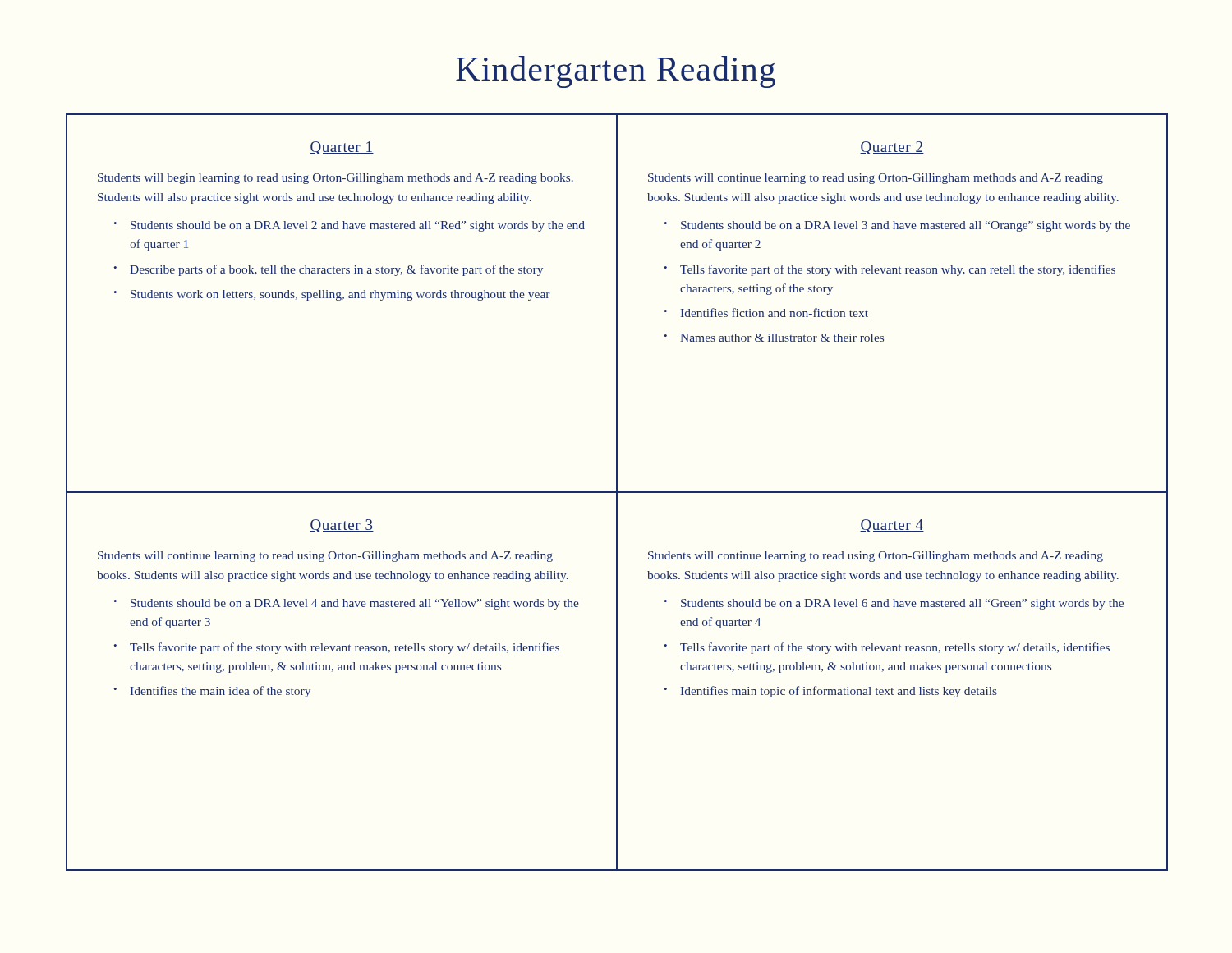1232x953 pixels.
Task: Locate the text block starting "Quarter 3 Students will continue learning"
Action: coord(342,608)
